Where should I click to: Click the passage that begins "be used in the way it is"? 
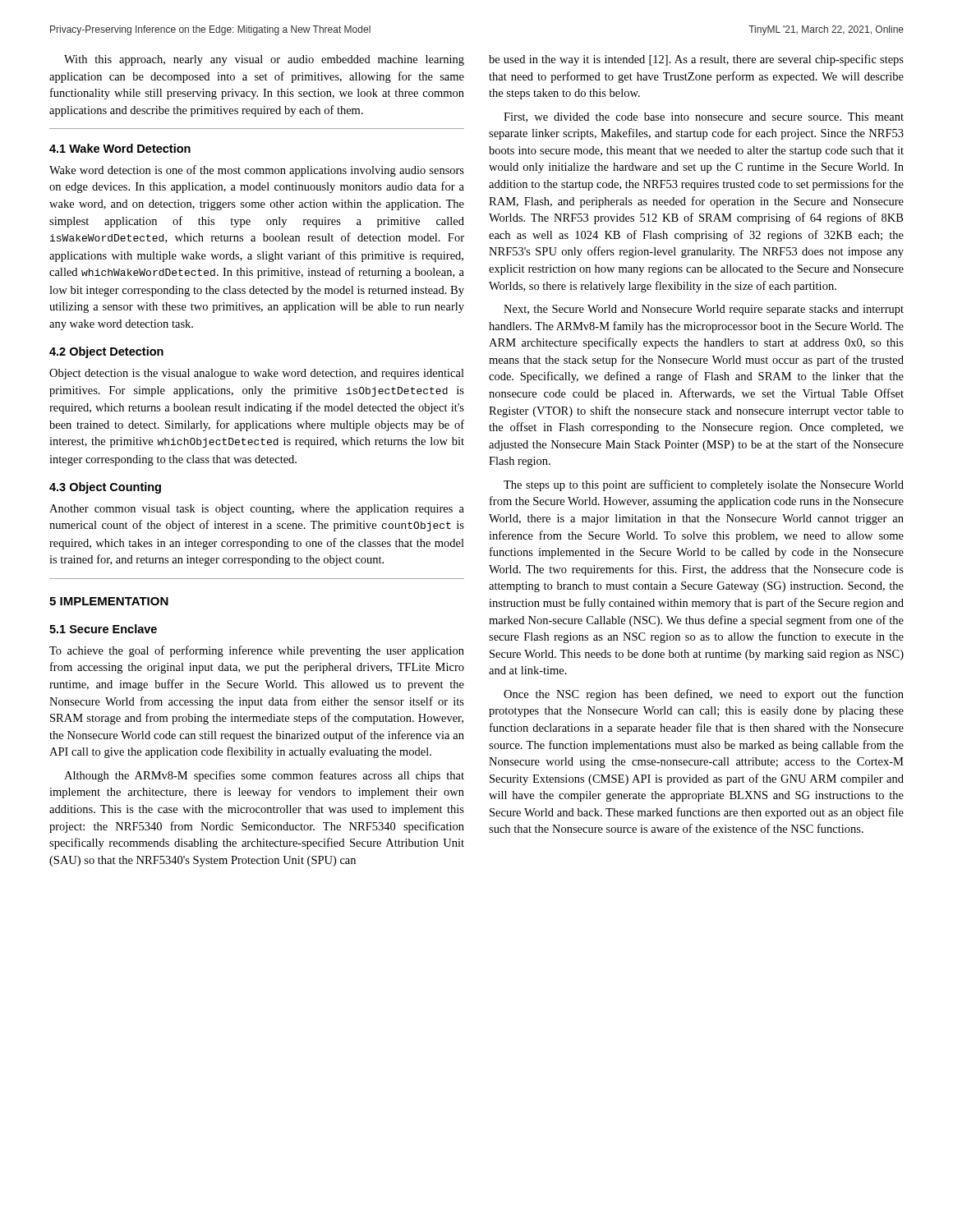pyautogui.click(x=696, y=444)
